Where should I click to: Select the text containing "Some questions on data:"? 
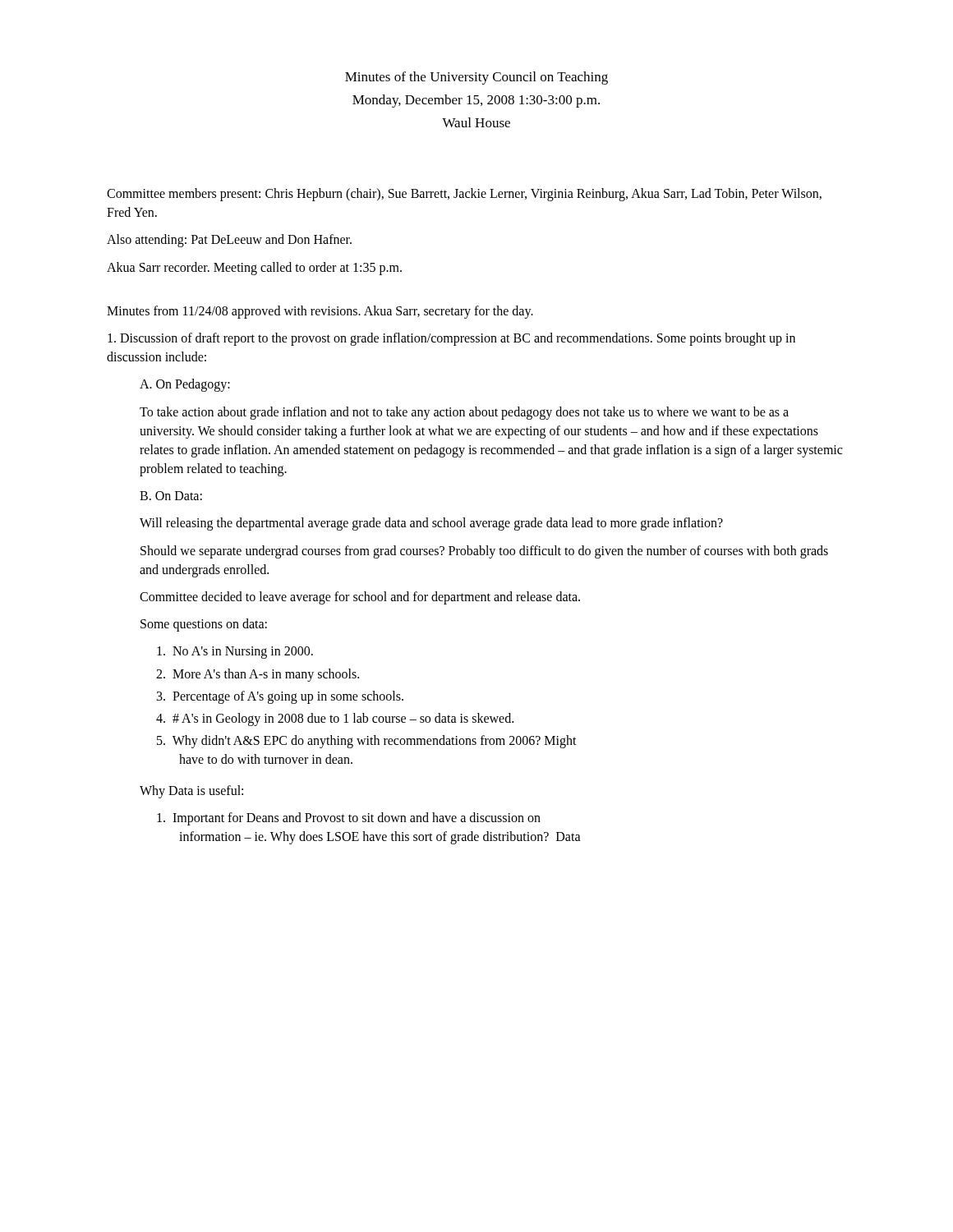204,625
